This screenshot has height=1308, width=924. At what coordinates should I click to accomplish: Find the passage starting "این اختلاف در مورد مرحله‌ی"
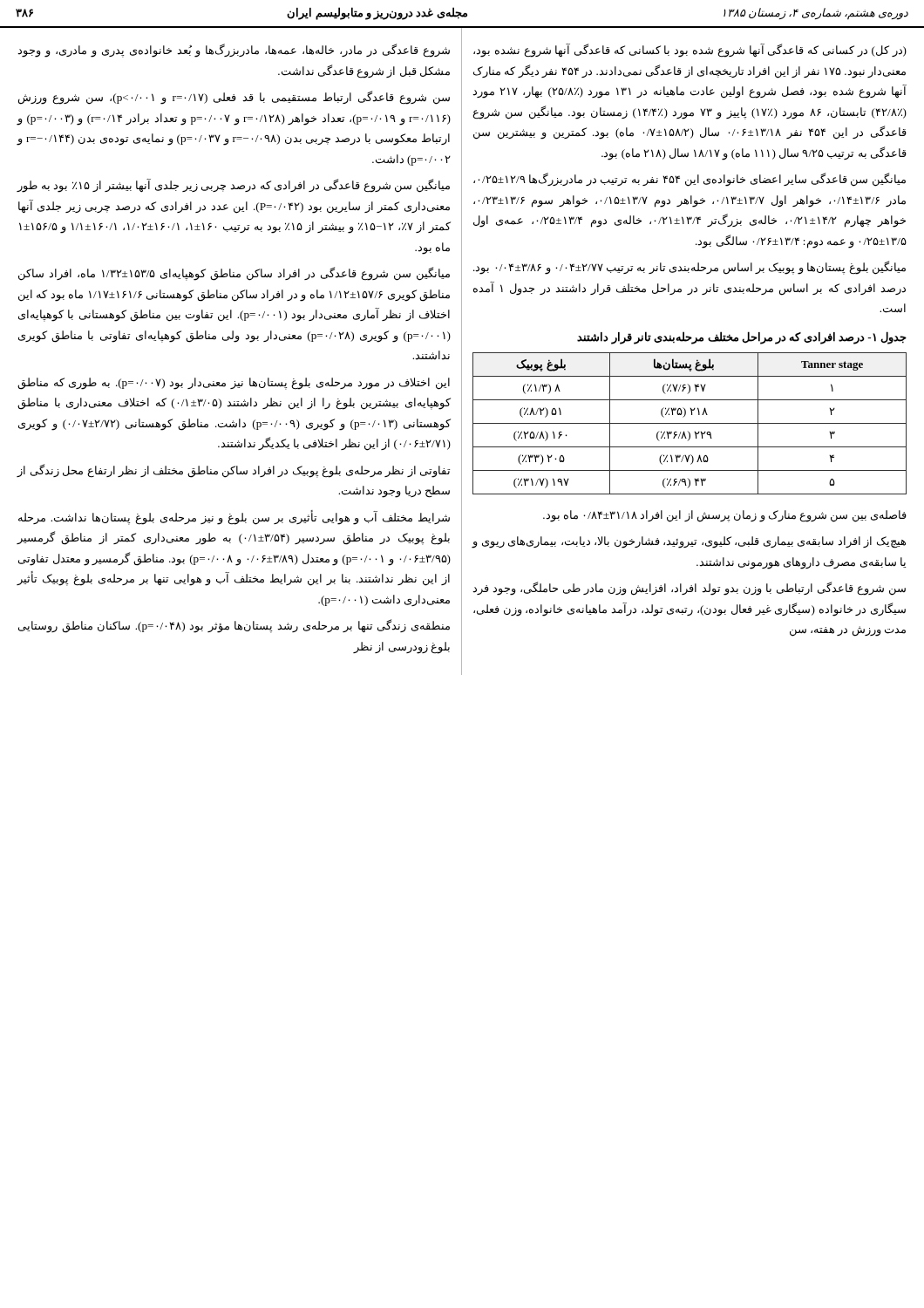point(234,413)
